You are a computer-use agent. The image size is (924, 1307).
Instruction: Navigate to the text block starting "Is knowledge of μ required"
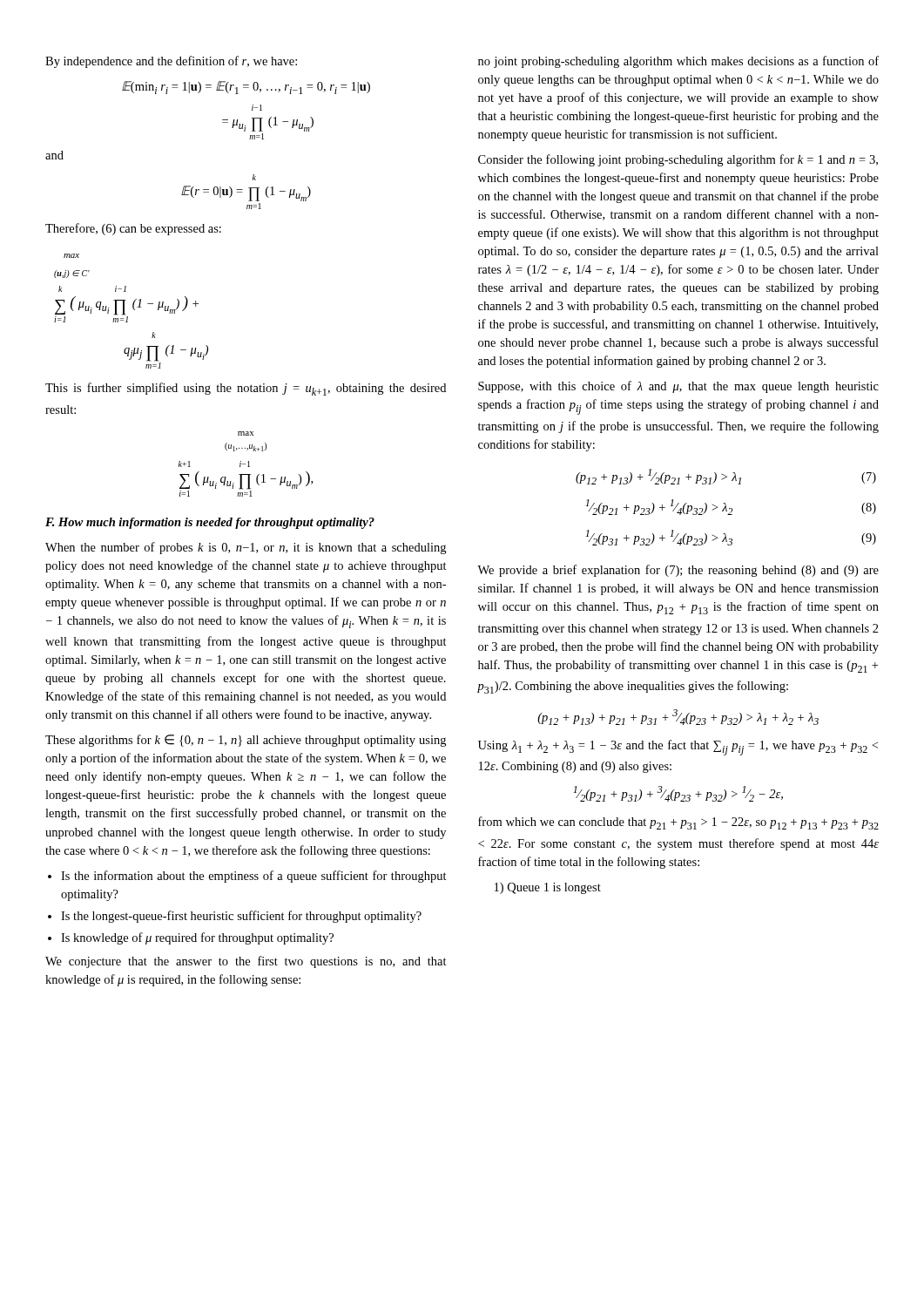pyautogui.click(x=198, y=937)
